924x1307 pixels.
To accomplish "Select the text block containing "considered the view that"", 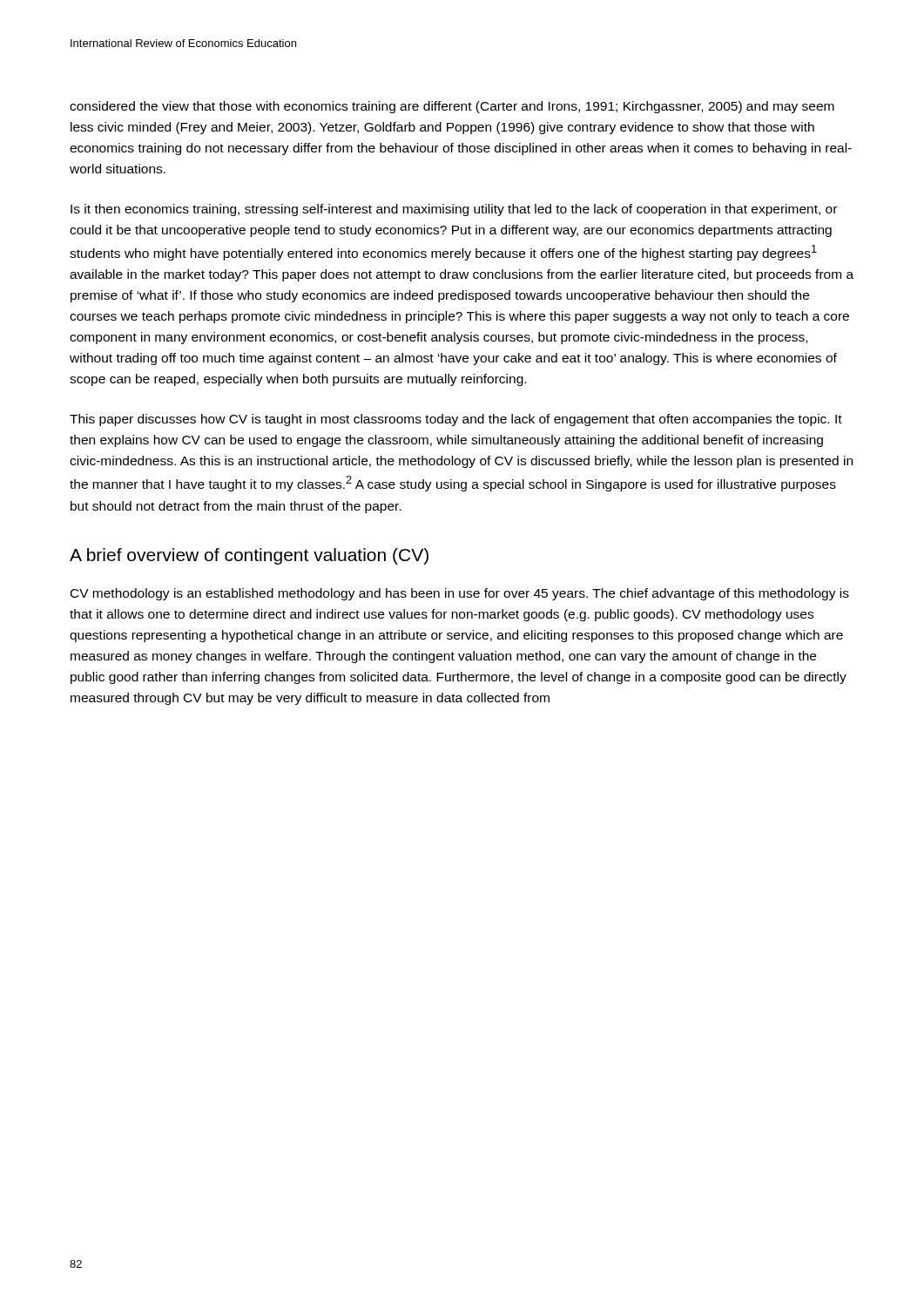I will (461, 137).
